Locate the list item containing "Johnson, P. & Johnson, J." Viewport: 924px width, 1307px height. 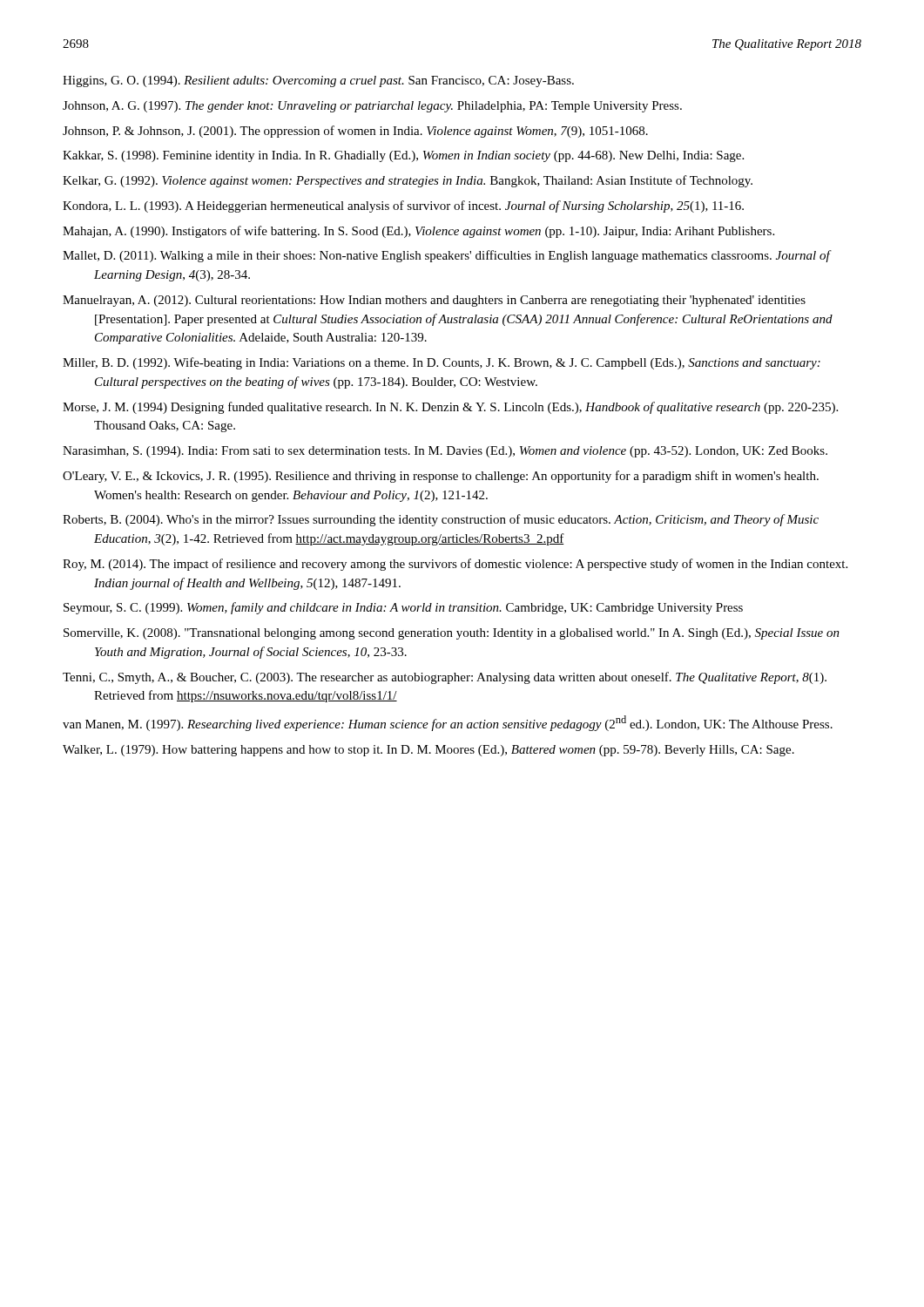(356, 130)
